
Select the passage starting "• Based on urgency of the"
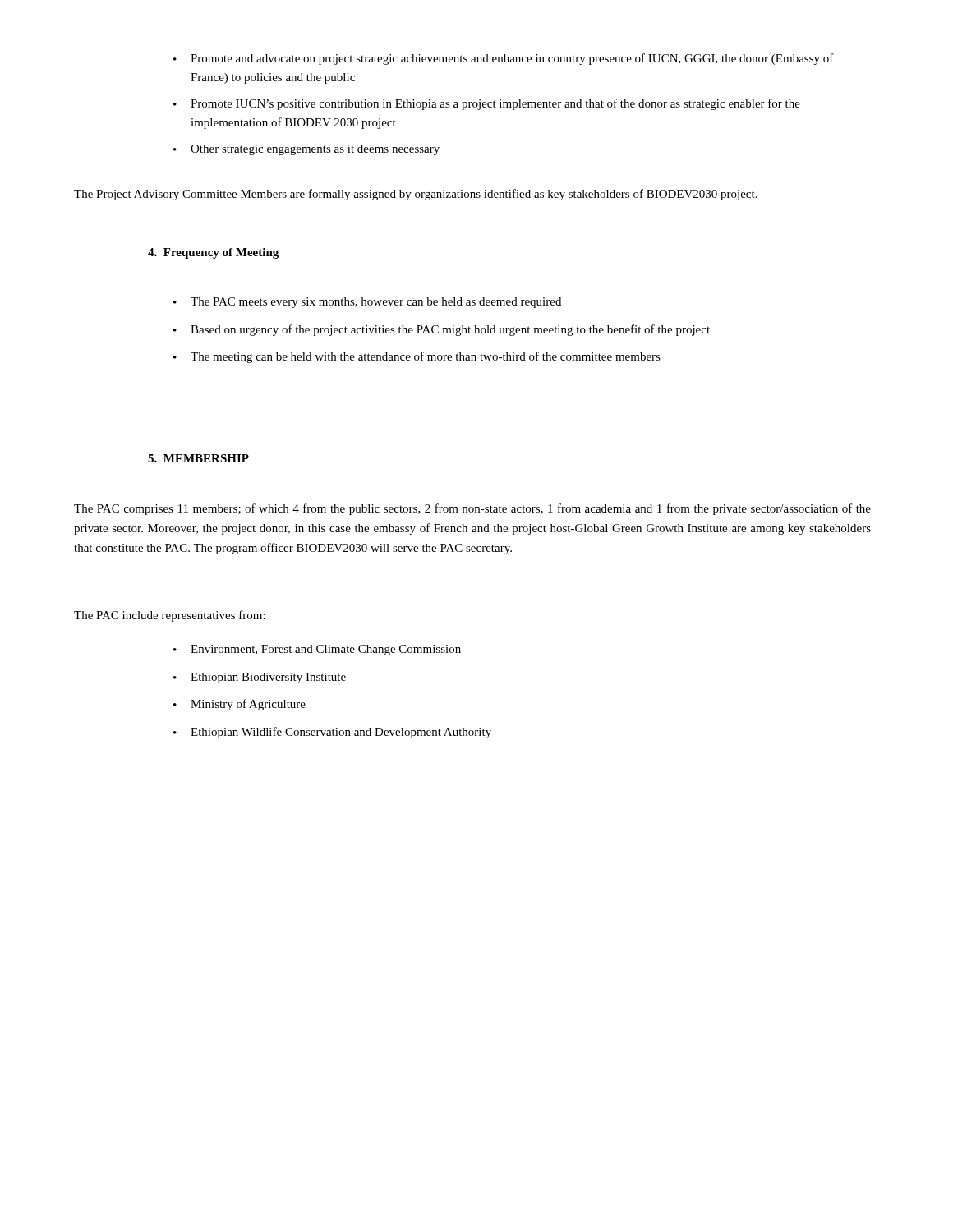tap(522, 330)
